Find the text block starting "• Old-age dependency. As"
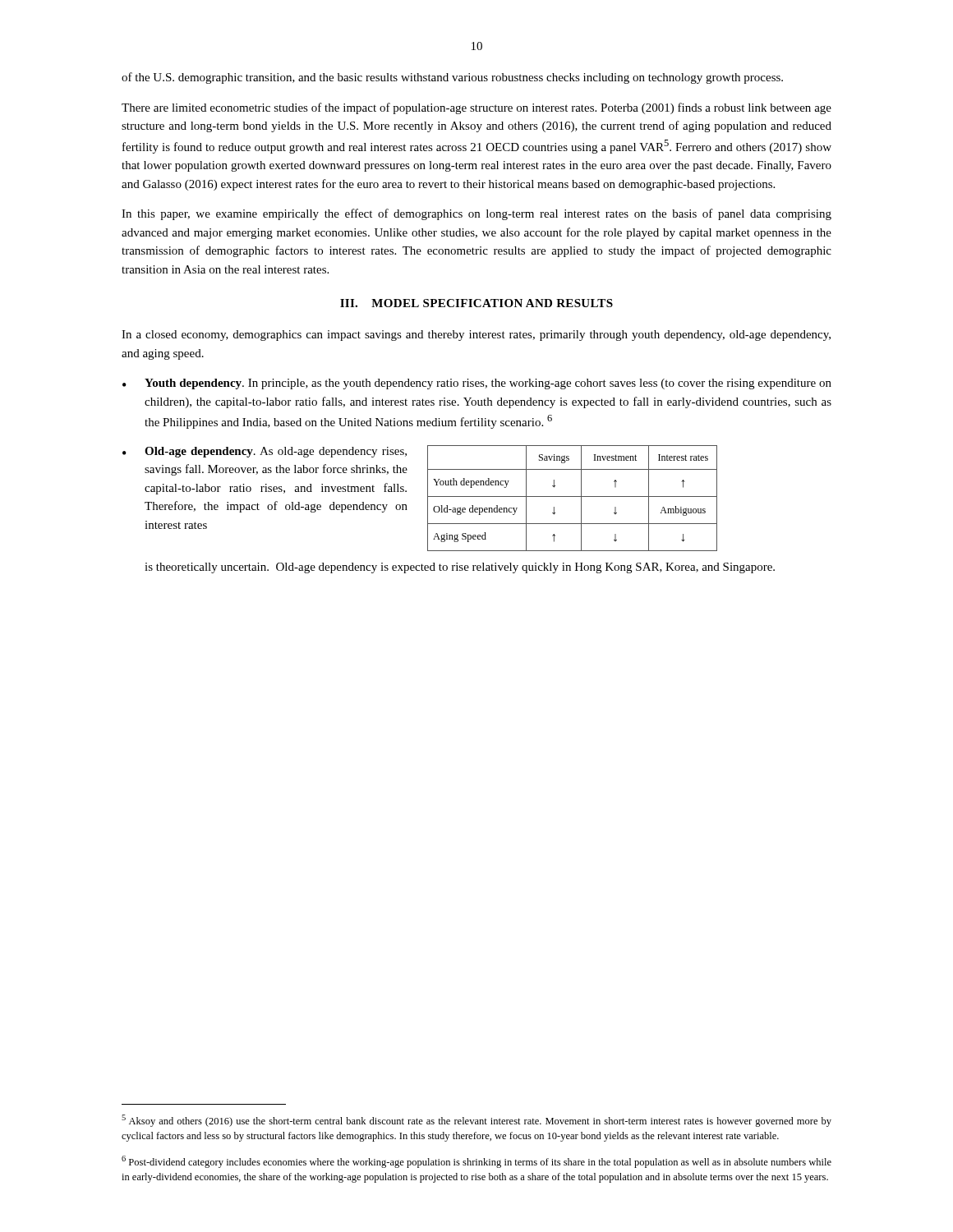The width and height of the screenshot is (953, 1232). pyautogui.click(x=476, y=514)
